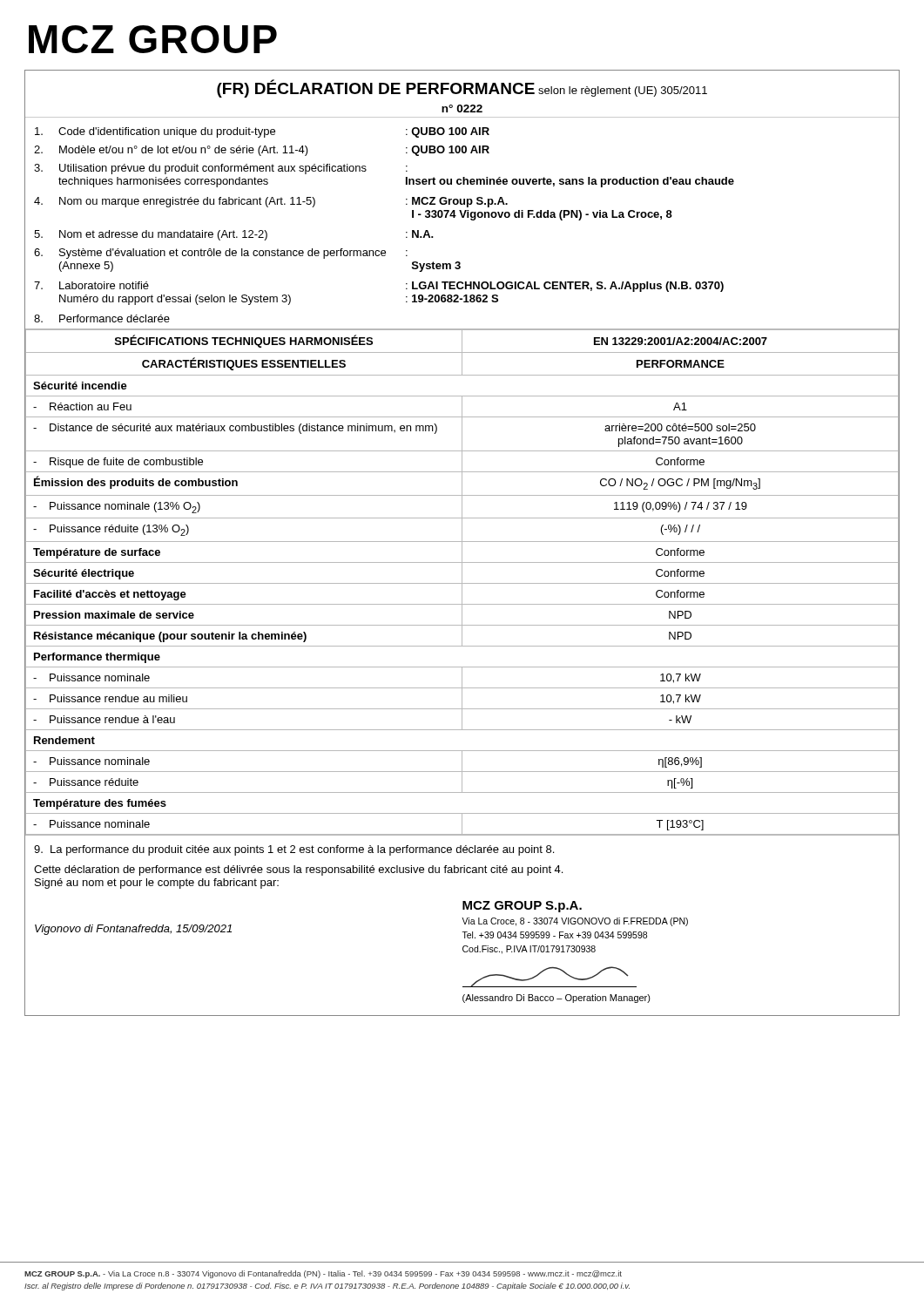Viewport: 924px width, 1307px height.
Task: Locate the title with the text "(FR) DÉCLARATION DE PERFORMANCE"
Action: [462, 97]
